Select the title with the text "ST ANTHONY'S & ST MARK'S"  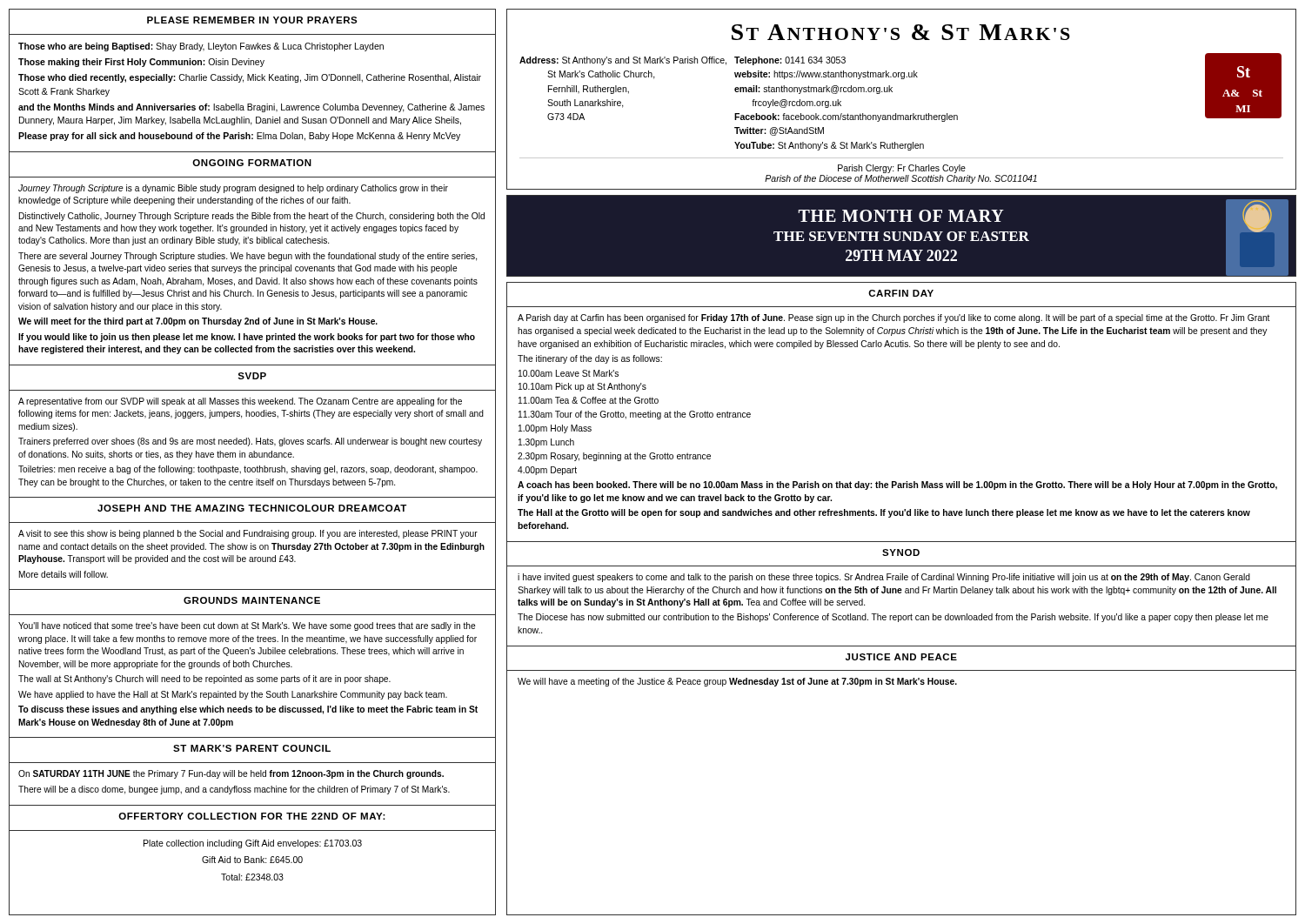coord(901,32)
